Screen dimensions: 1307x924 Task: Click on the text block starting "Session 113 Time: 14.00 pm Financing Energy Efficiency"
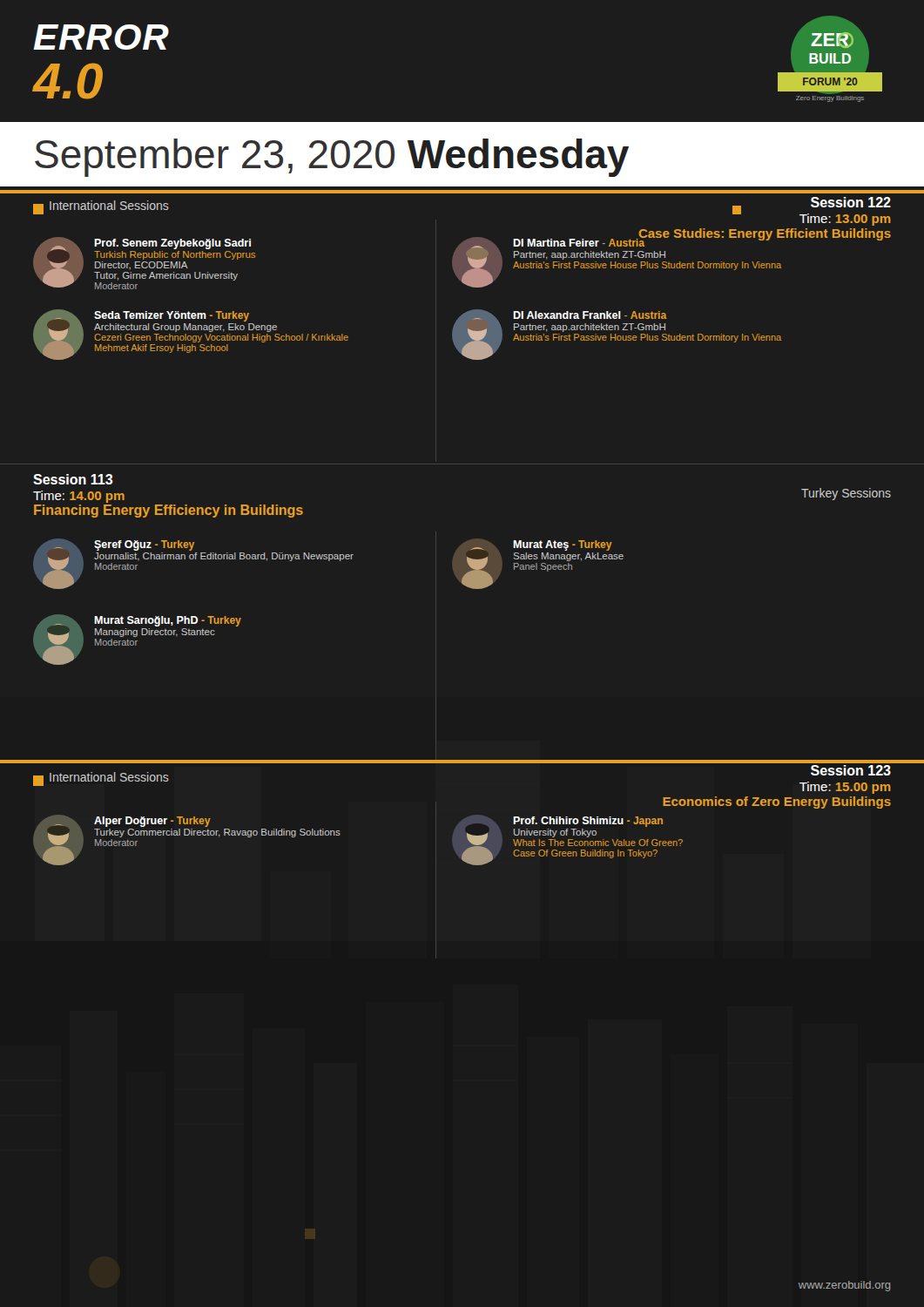[x=168, y=495]
